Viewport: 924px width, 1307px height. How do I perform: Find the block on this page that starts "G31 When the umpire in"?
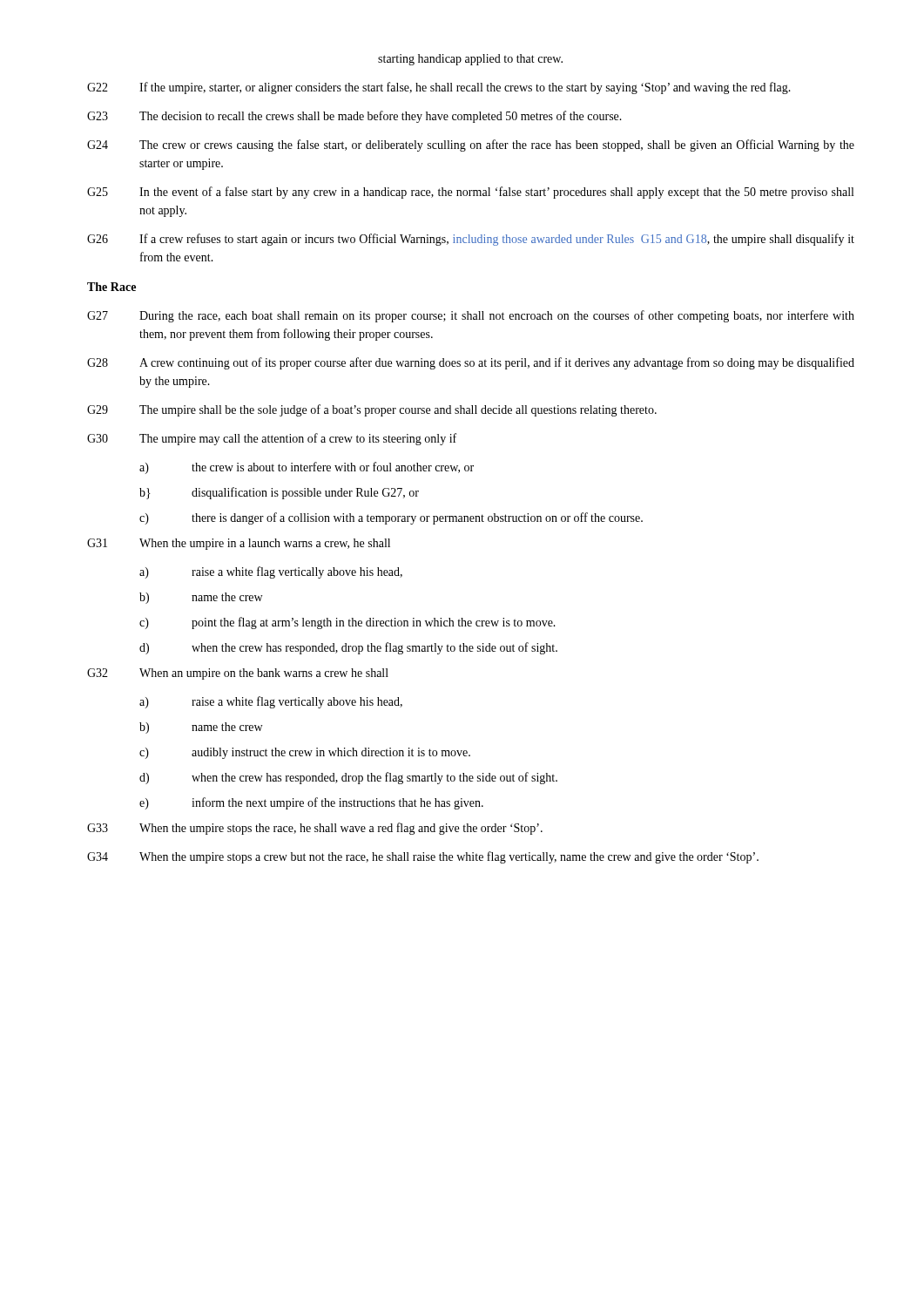click(x=239, y=544)
